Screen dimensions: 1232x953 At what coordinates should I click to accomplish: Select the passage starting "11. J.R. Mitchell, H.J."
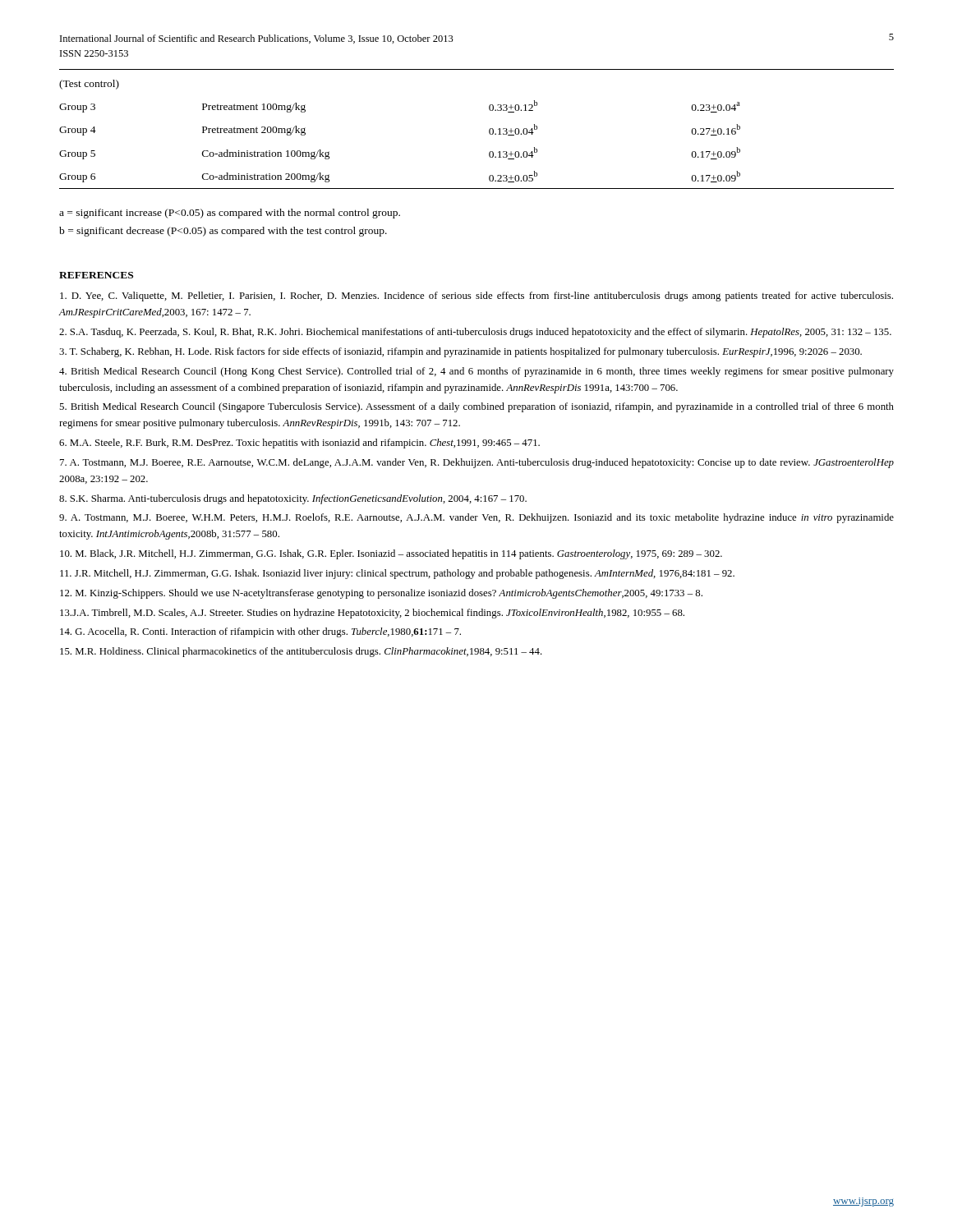pos(397,573)
